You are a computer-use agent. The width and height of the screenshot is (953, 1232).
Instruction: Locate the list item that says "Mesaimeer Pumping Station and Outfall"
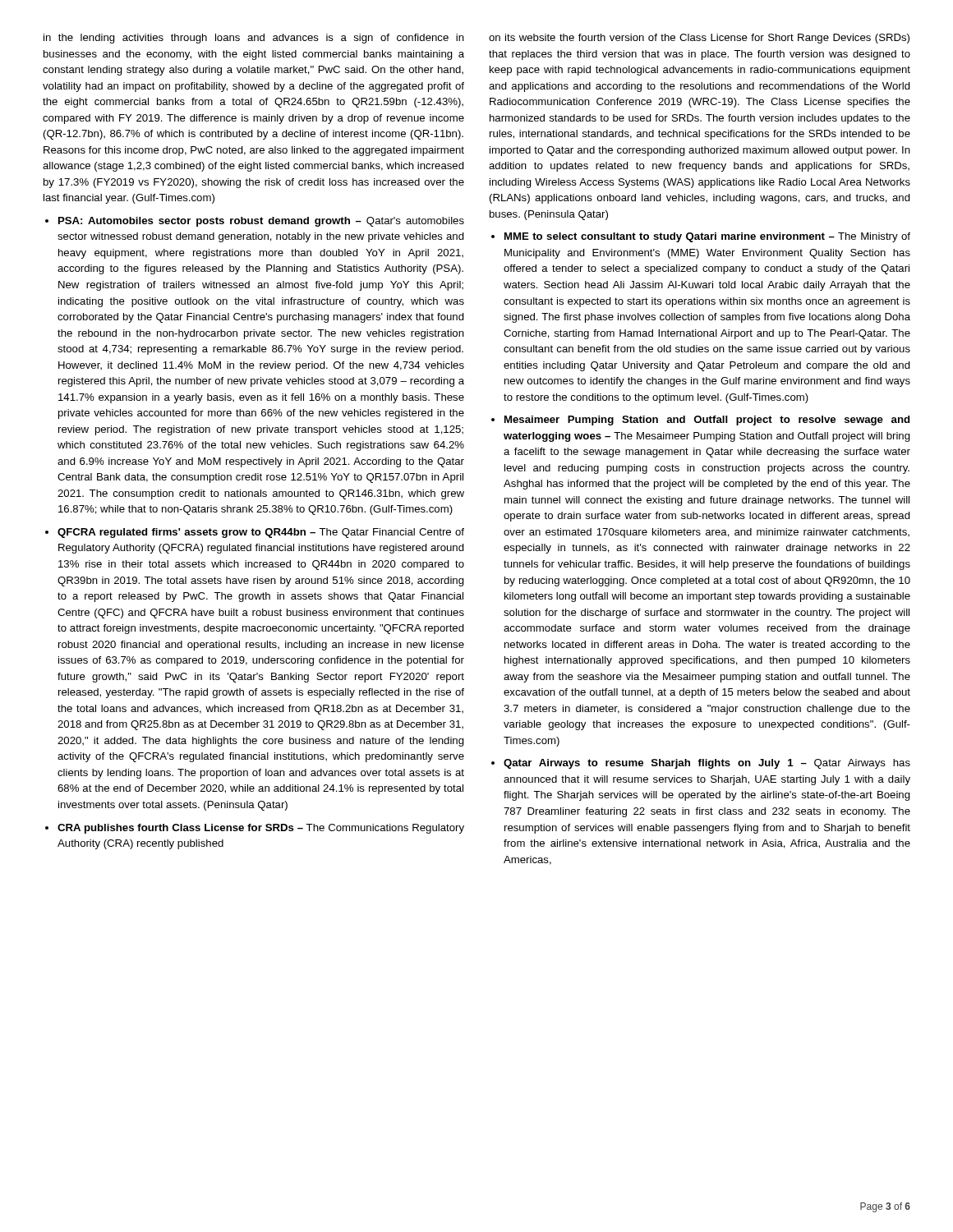707,580
